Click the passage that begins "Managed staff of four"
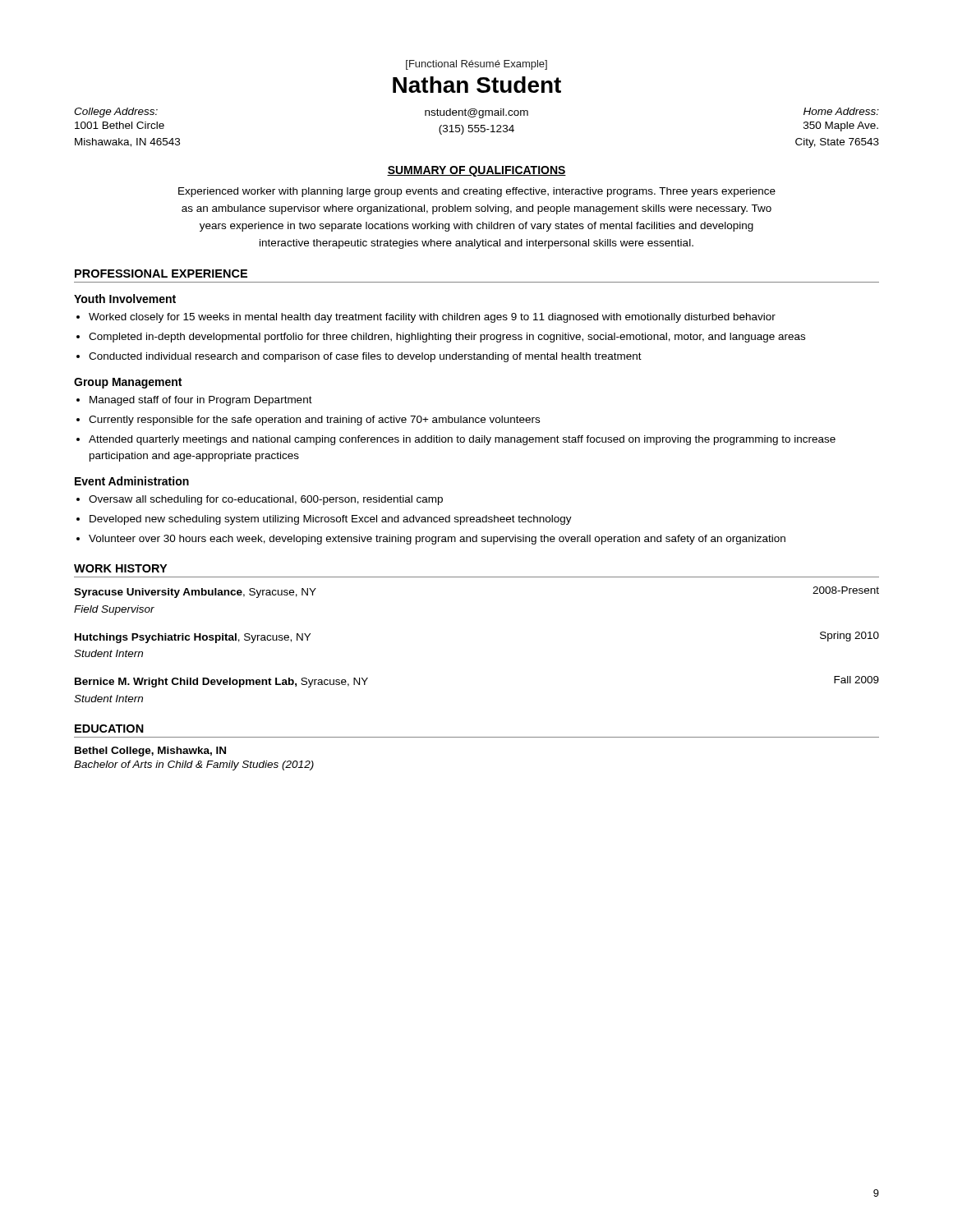Viewport: 953px width, 1232px height. coord(200,399)
